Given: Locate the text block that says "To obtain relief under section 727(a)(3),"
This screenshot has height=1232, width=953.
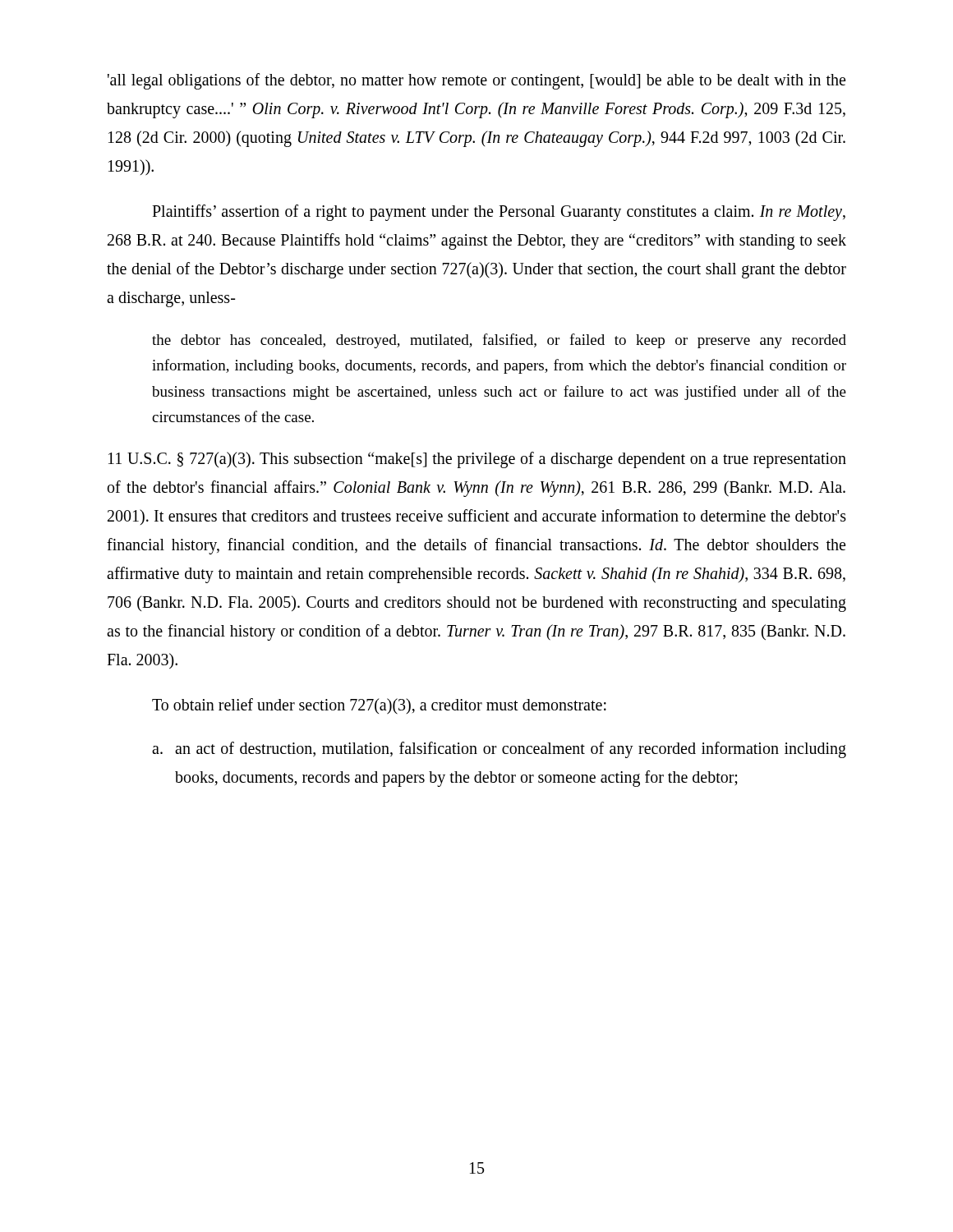Looking at the screenshot, I should point(476,705).
